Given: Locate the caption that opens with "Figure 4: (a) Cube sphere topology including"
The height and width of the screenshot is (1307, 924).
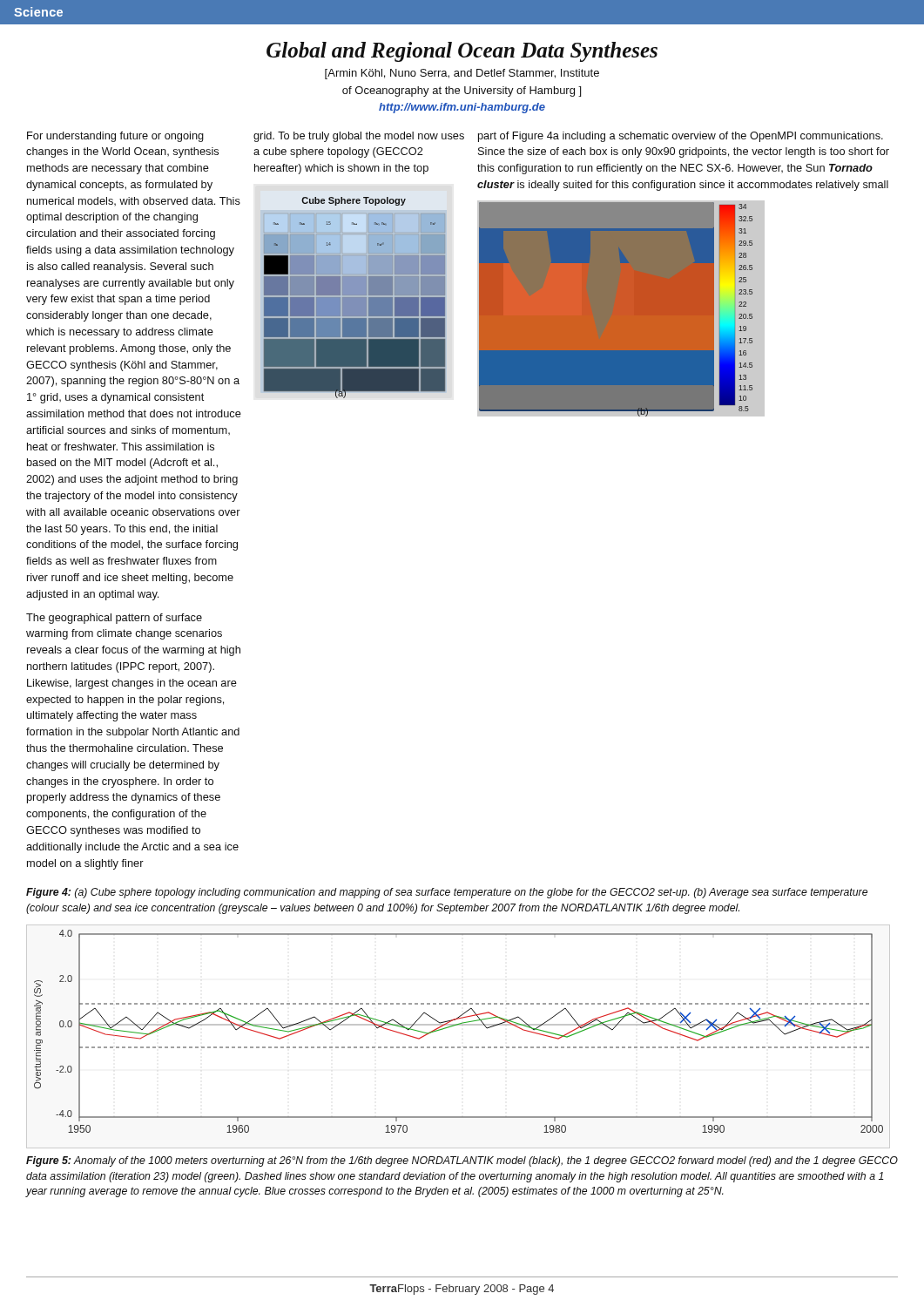Looking at the screenshot, I should click(x=447, y=900).
